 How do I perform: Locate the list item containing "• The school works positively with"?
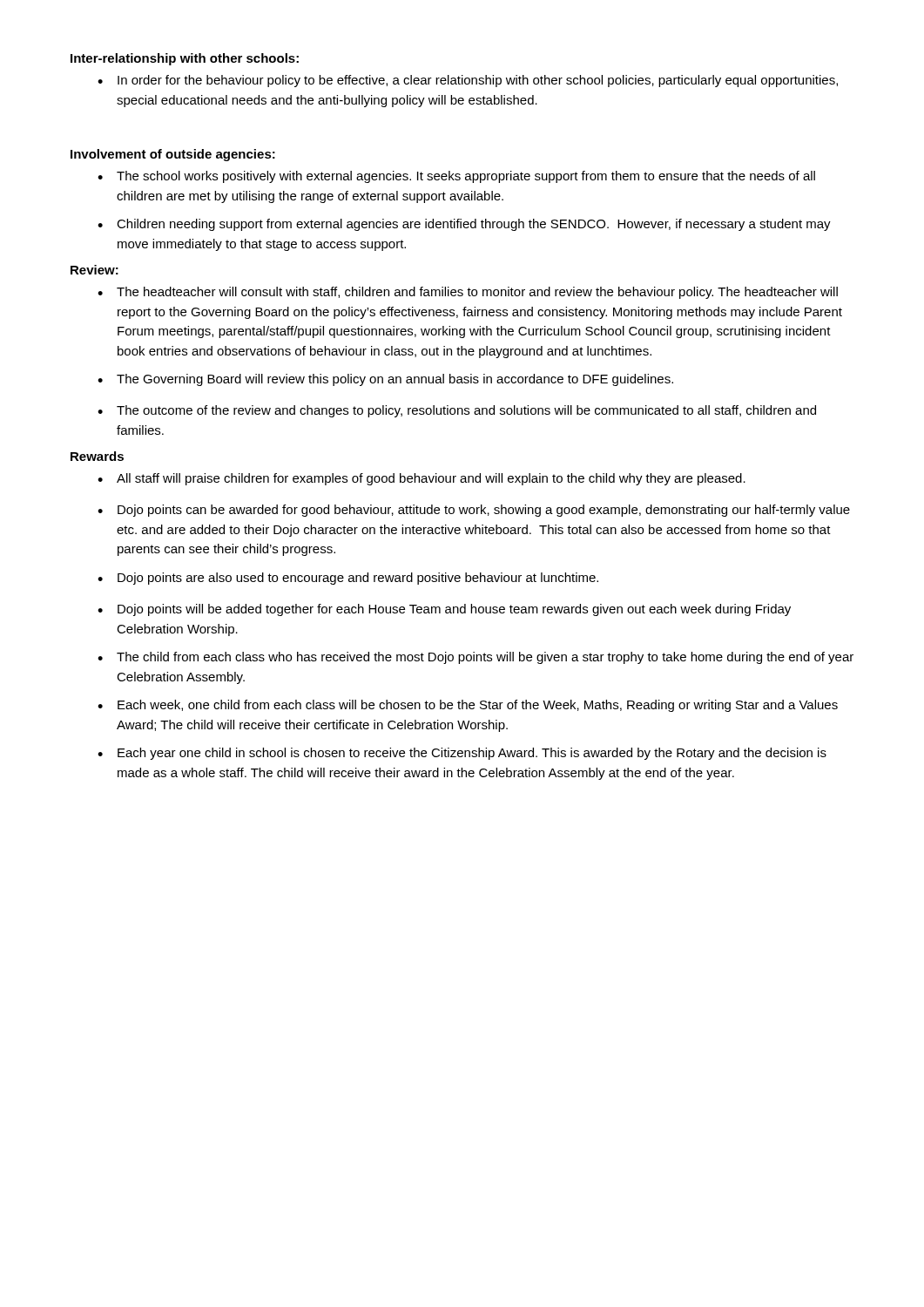(x=476, y=186)
